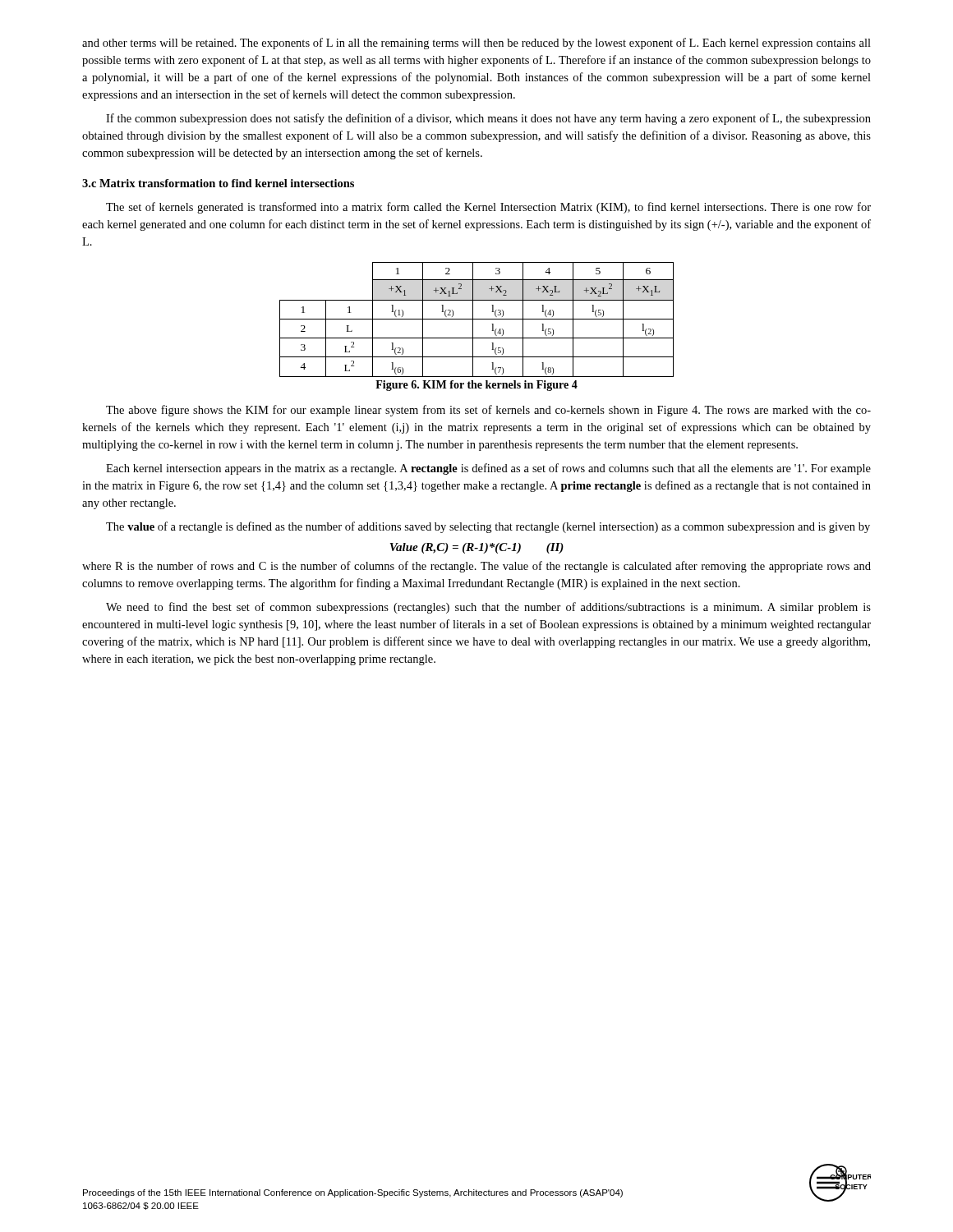Find the element starting "The set of"

pos(476,225)
